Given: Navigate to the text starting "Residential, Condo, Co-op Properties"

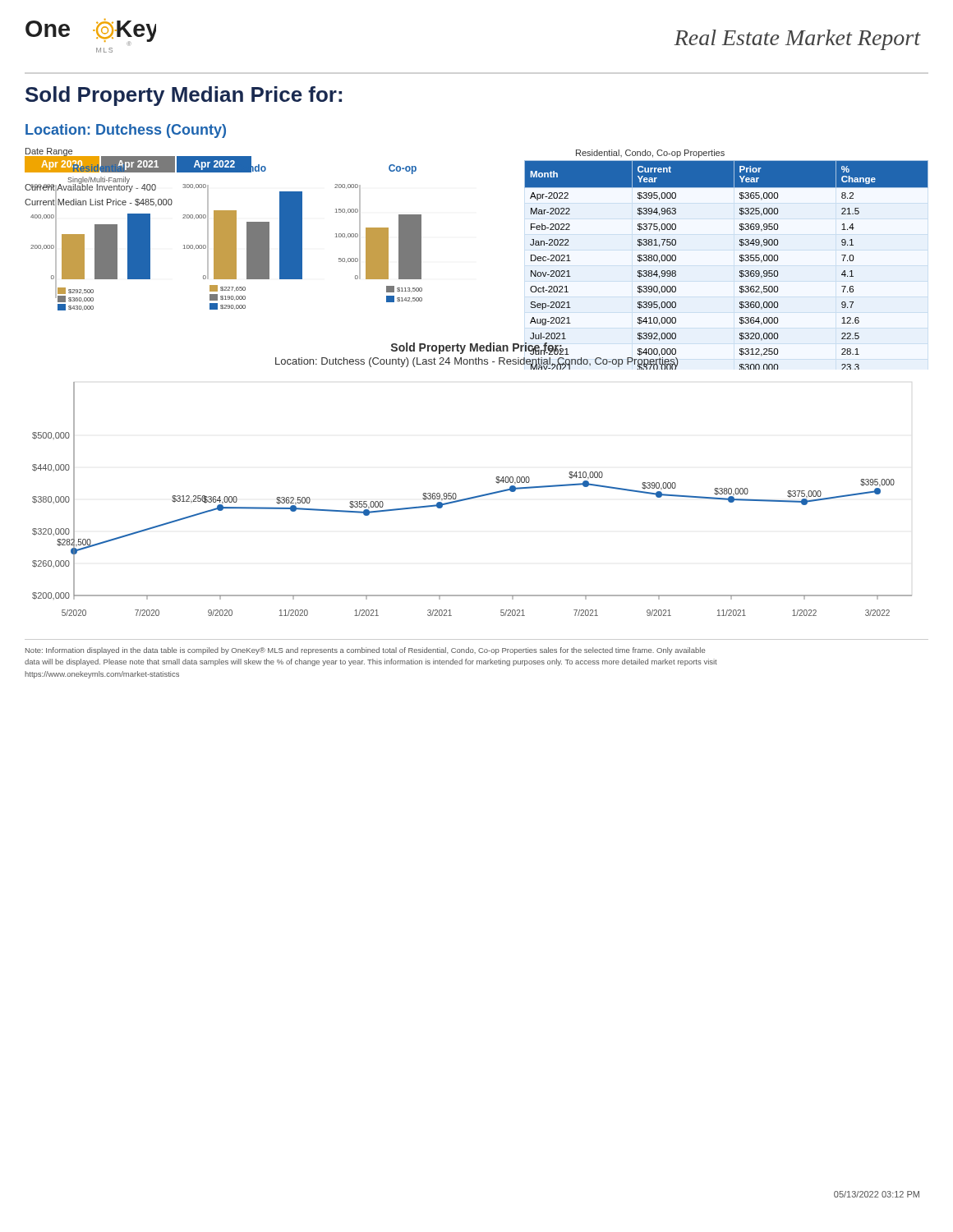Looking at the screenshot, I should tap(650, 153).
